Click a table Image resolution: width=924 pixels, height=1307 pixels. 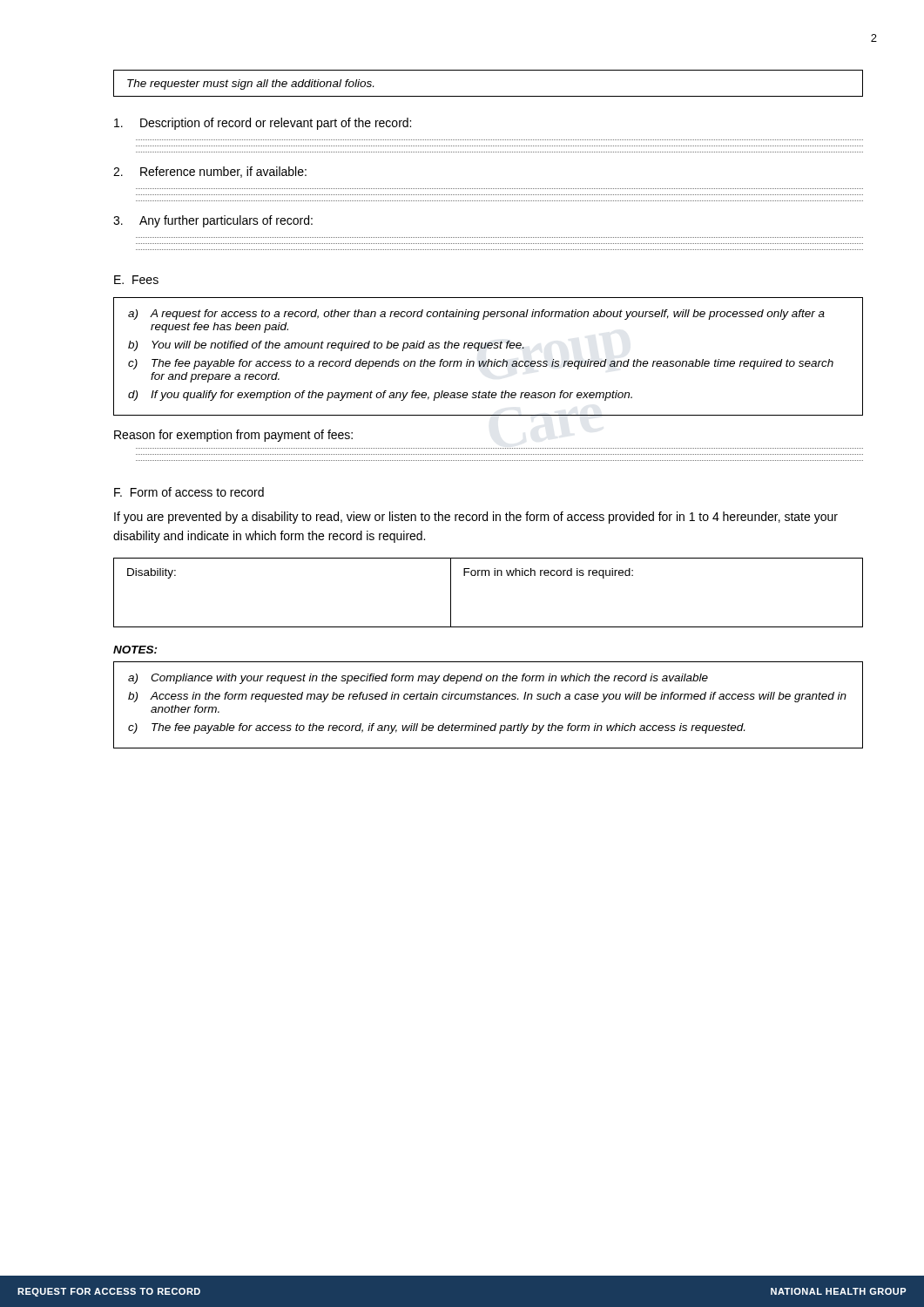[488, 593]
